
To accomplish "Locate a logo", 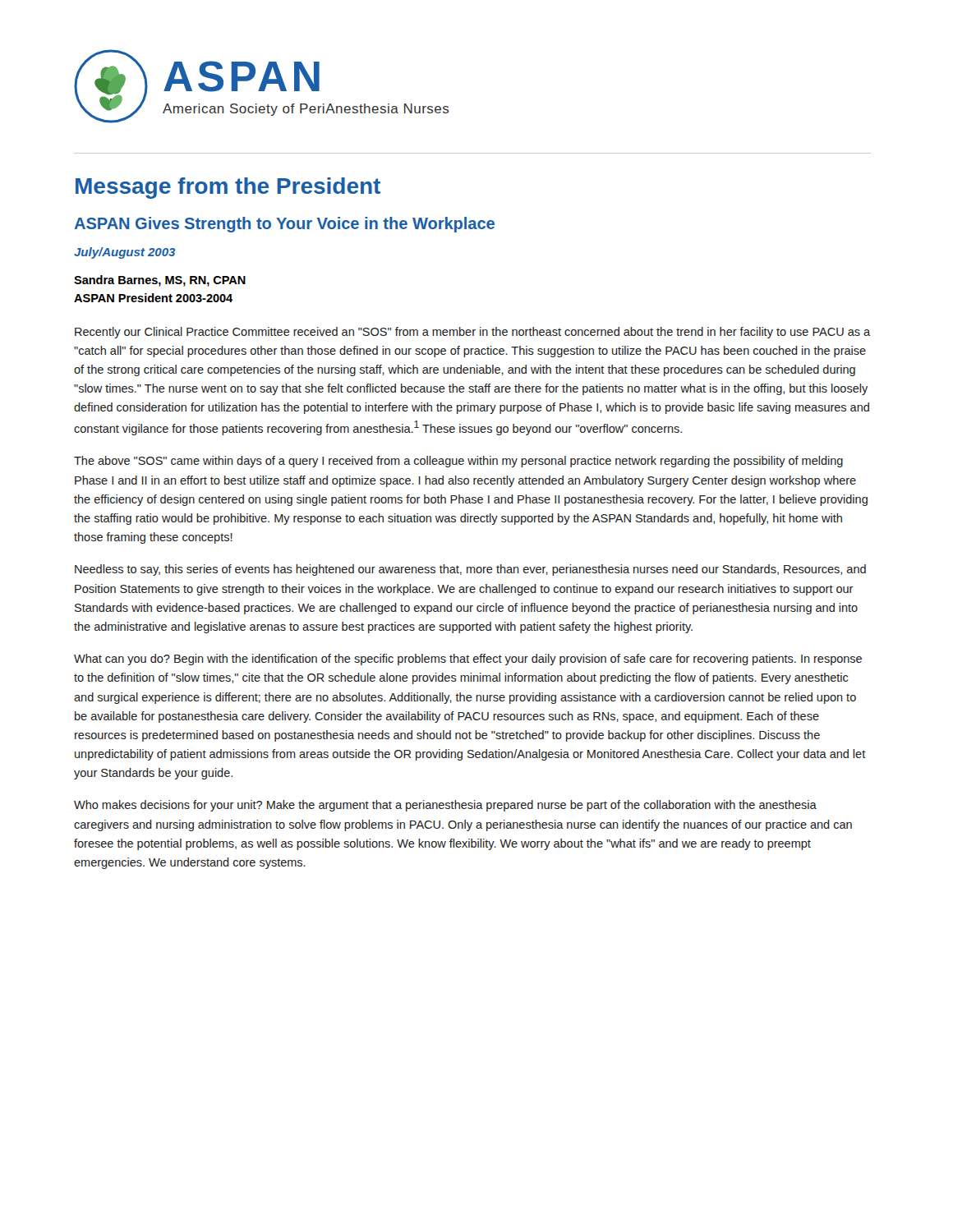I will tap(472, 86).
